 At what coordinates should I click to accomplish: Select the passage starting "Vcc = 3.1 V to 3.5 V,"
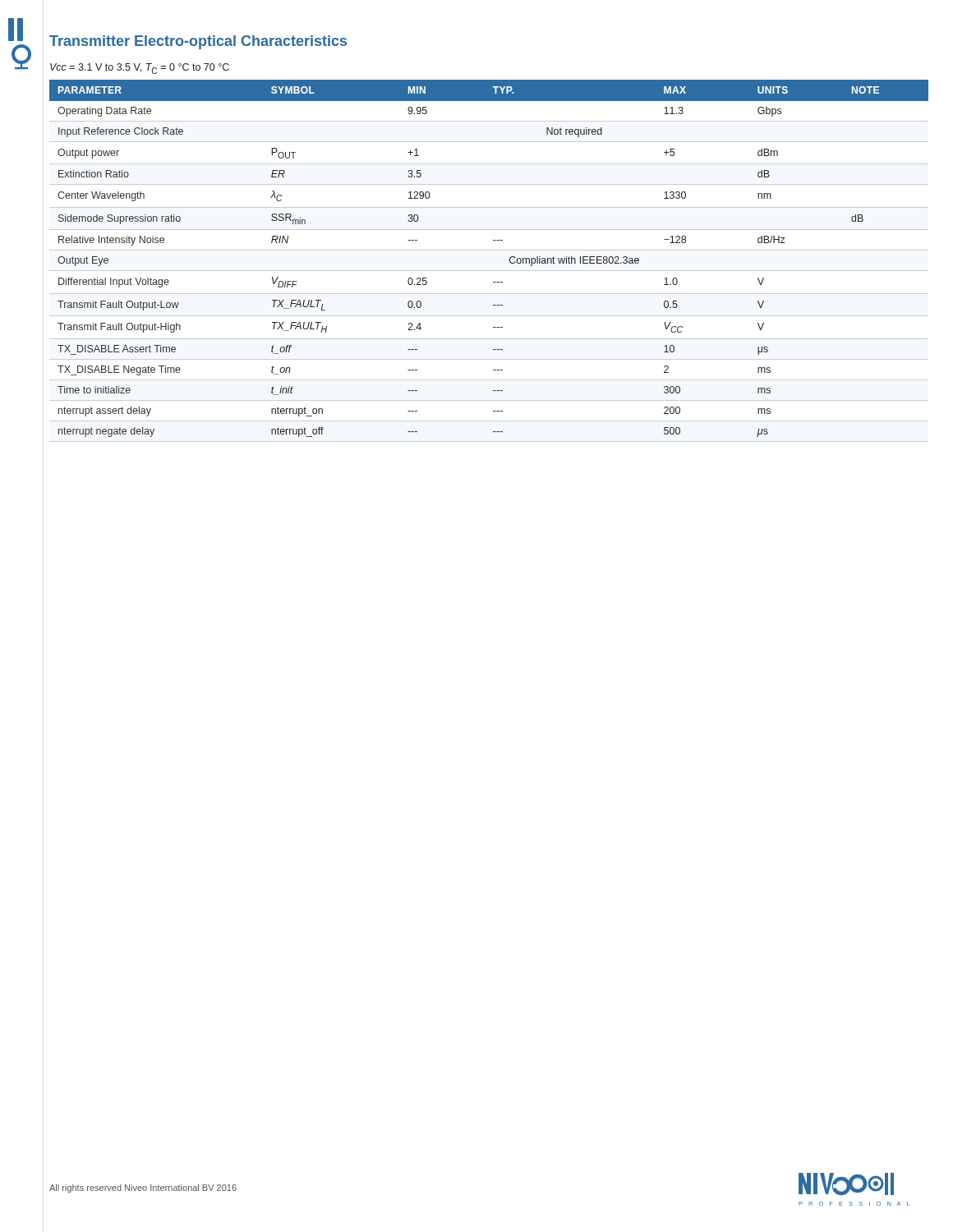click(x=139, y=68)
